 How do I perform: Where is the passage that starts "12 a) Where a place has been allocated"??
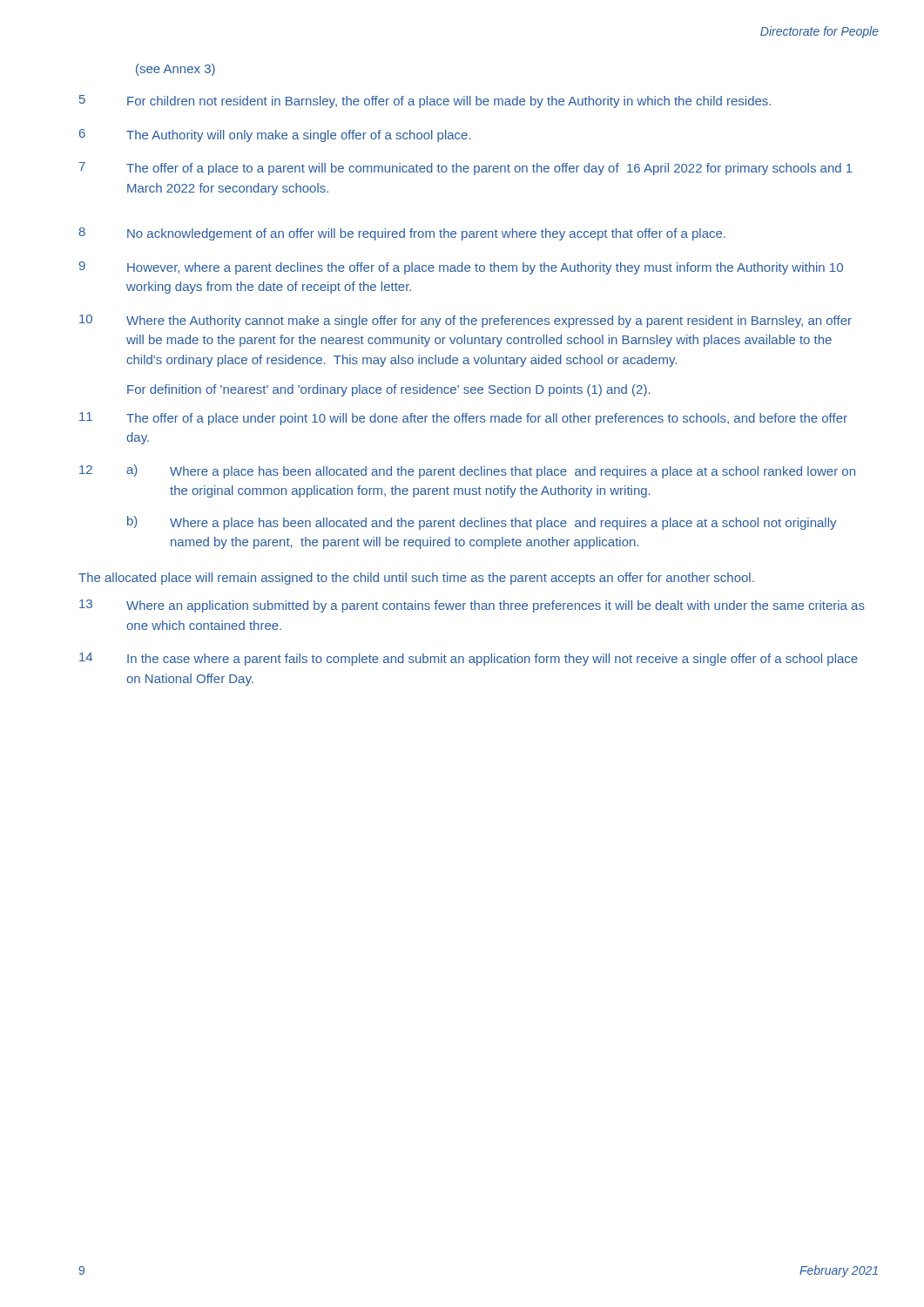coord(473,524)
